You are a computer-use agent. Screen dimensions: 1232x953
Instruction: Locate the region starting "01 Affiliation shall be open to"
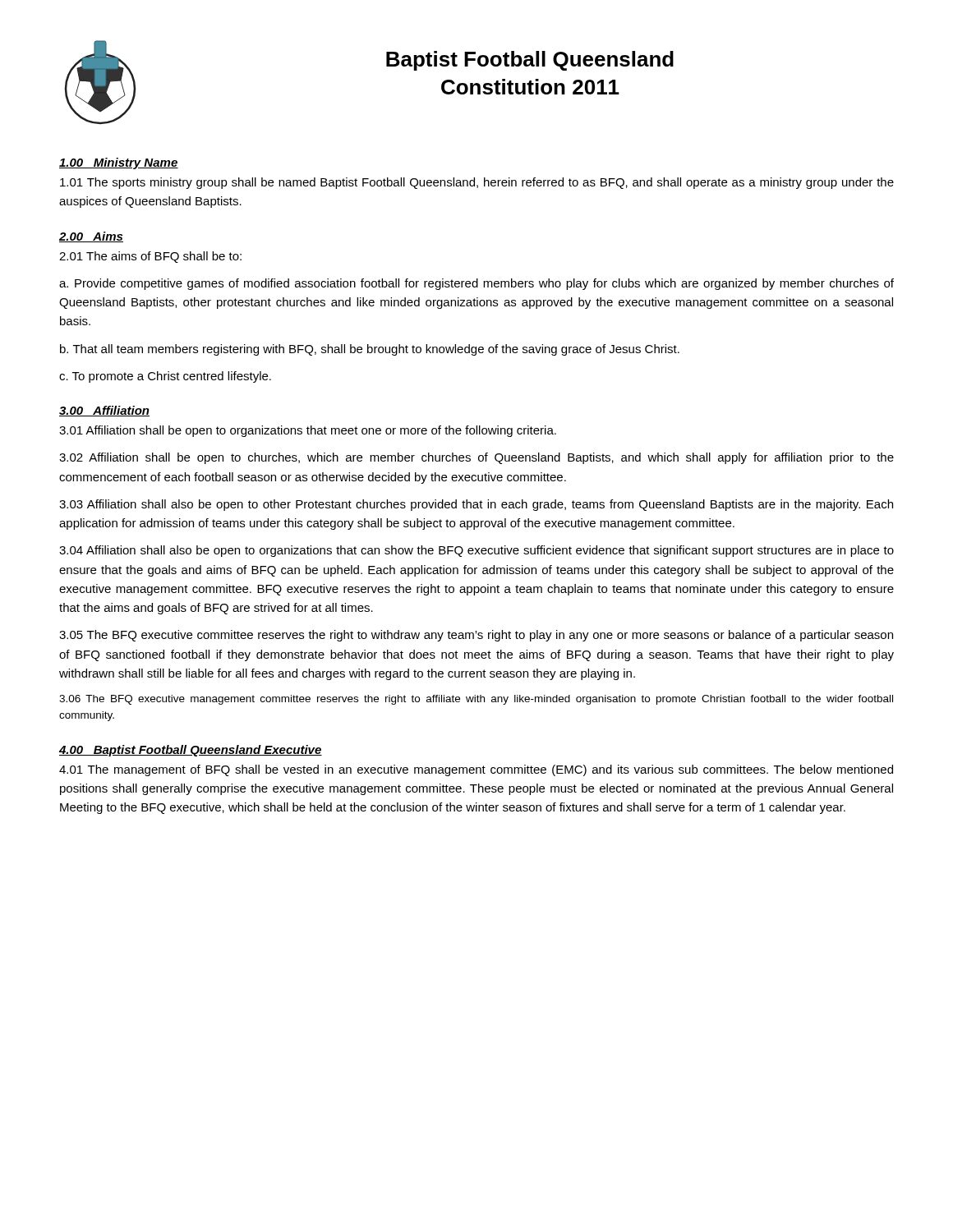tap(308, 430)
